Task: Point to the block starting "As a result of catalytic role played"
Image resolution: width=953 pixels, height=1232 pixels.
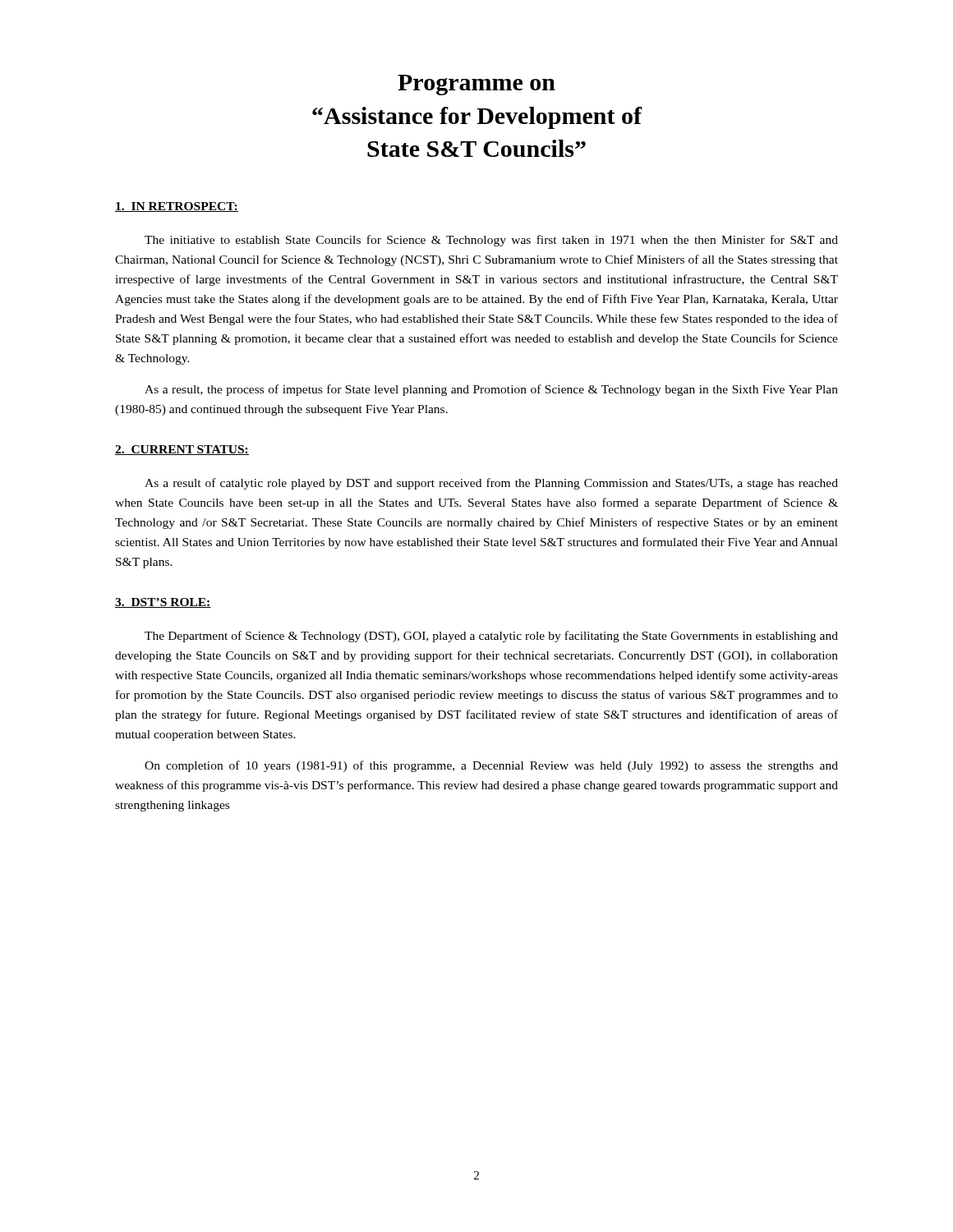Action: click(x=476, y=522)
